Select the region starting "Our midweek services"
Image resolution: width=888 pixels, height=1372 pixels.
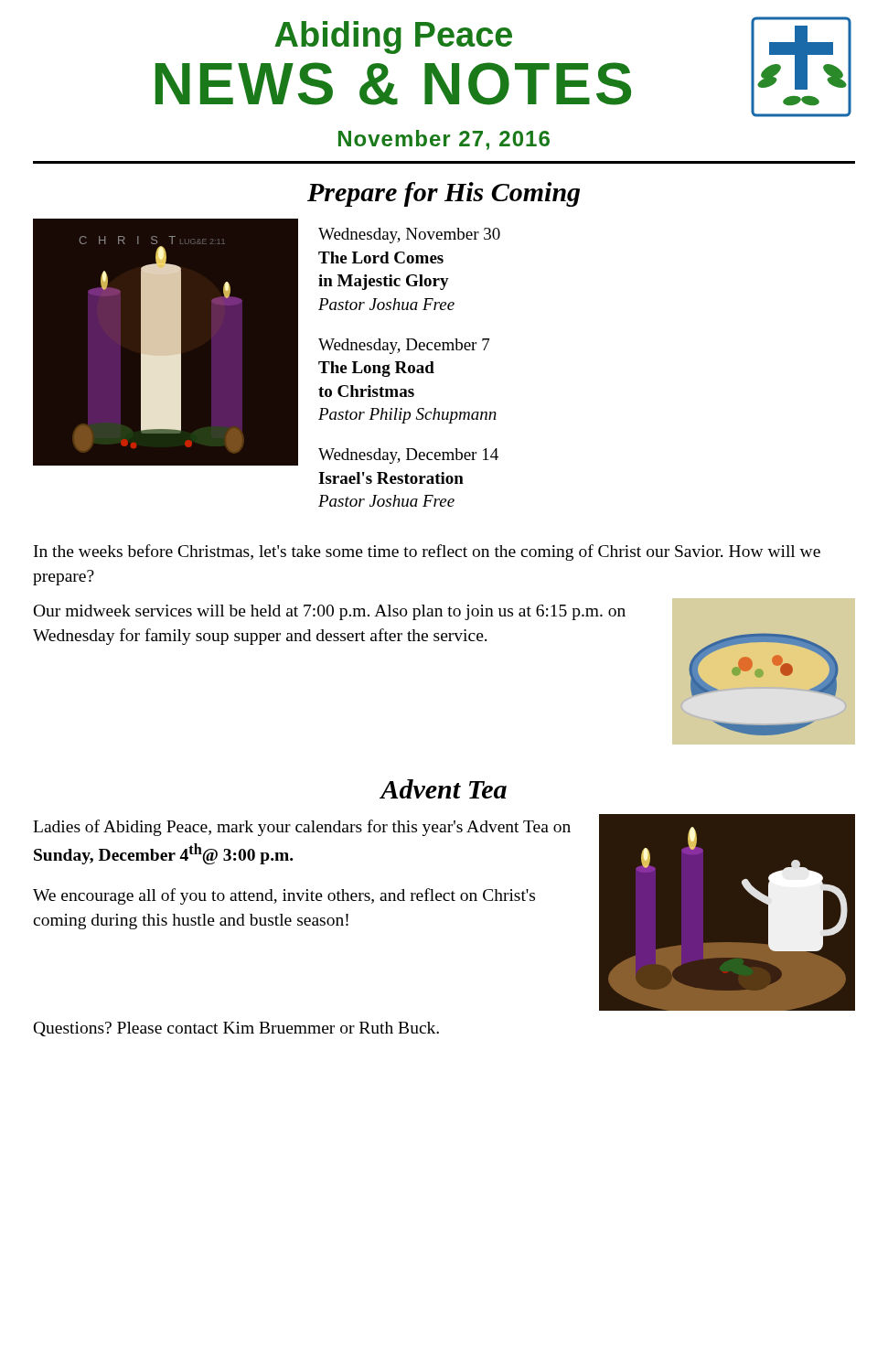click(329, 623)
